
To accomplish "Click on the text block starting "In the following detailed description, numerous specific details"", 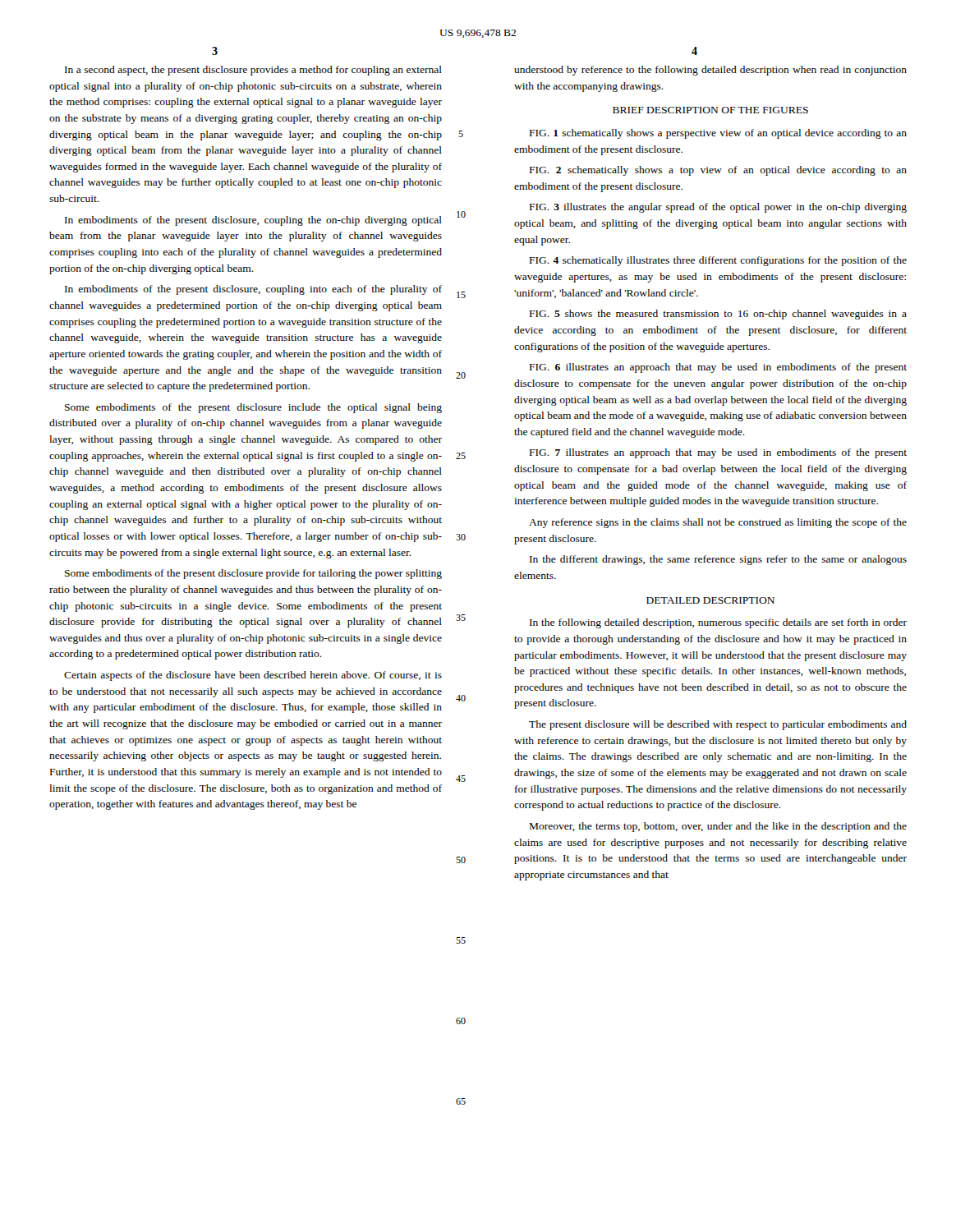I will [710, 663].
